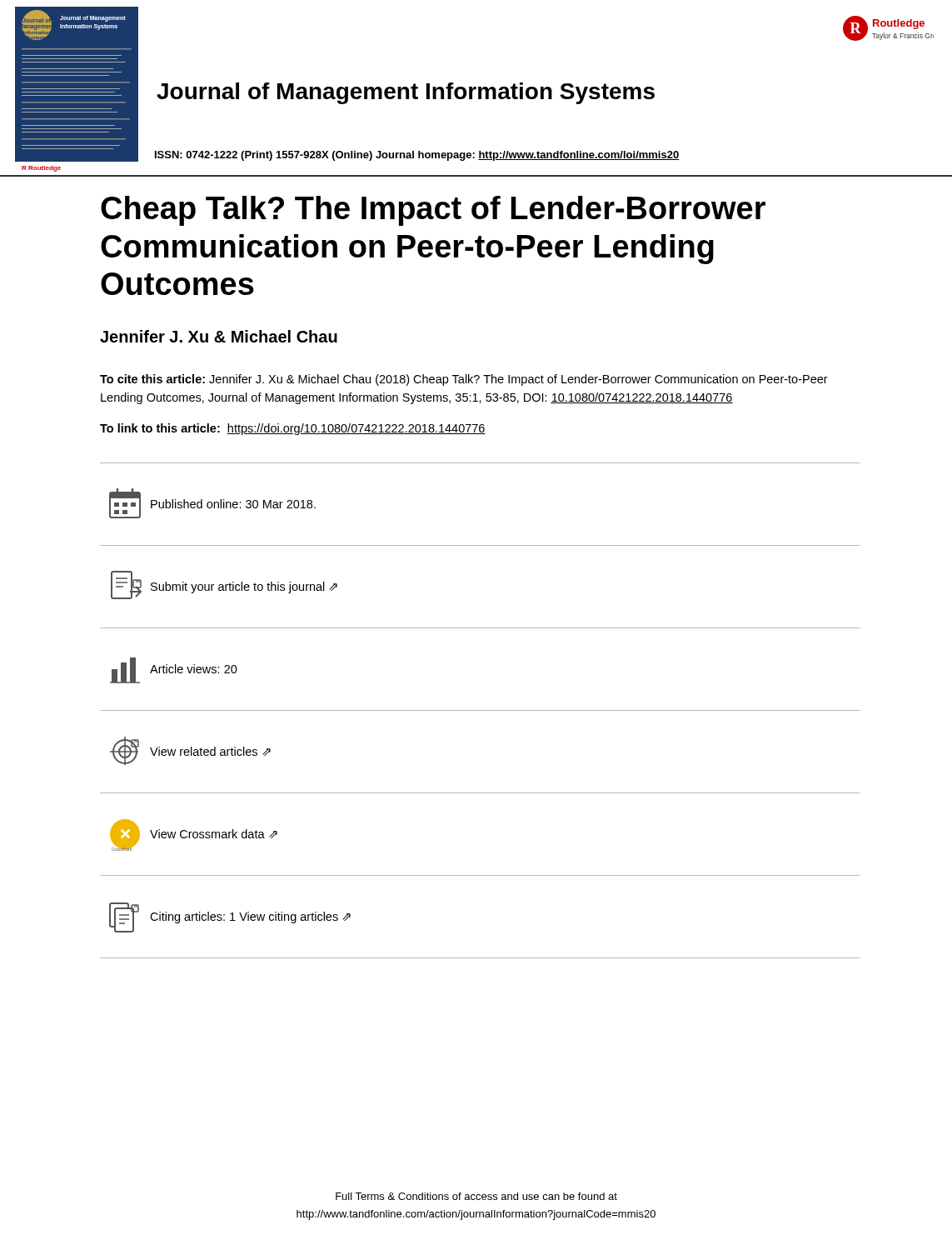Select the element starting "ISSN: 0742-1222 (Print) 1557-928X"
Image resolution: width=952 pixels, height=1250 pixels.
click(x=417, y=155)
